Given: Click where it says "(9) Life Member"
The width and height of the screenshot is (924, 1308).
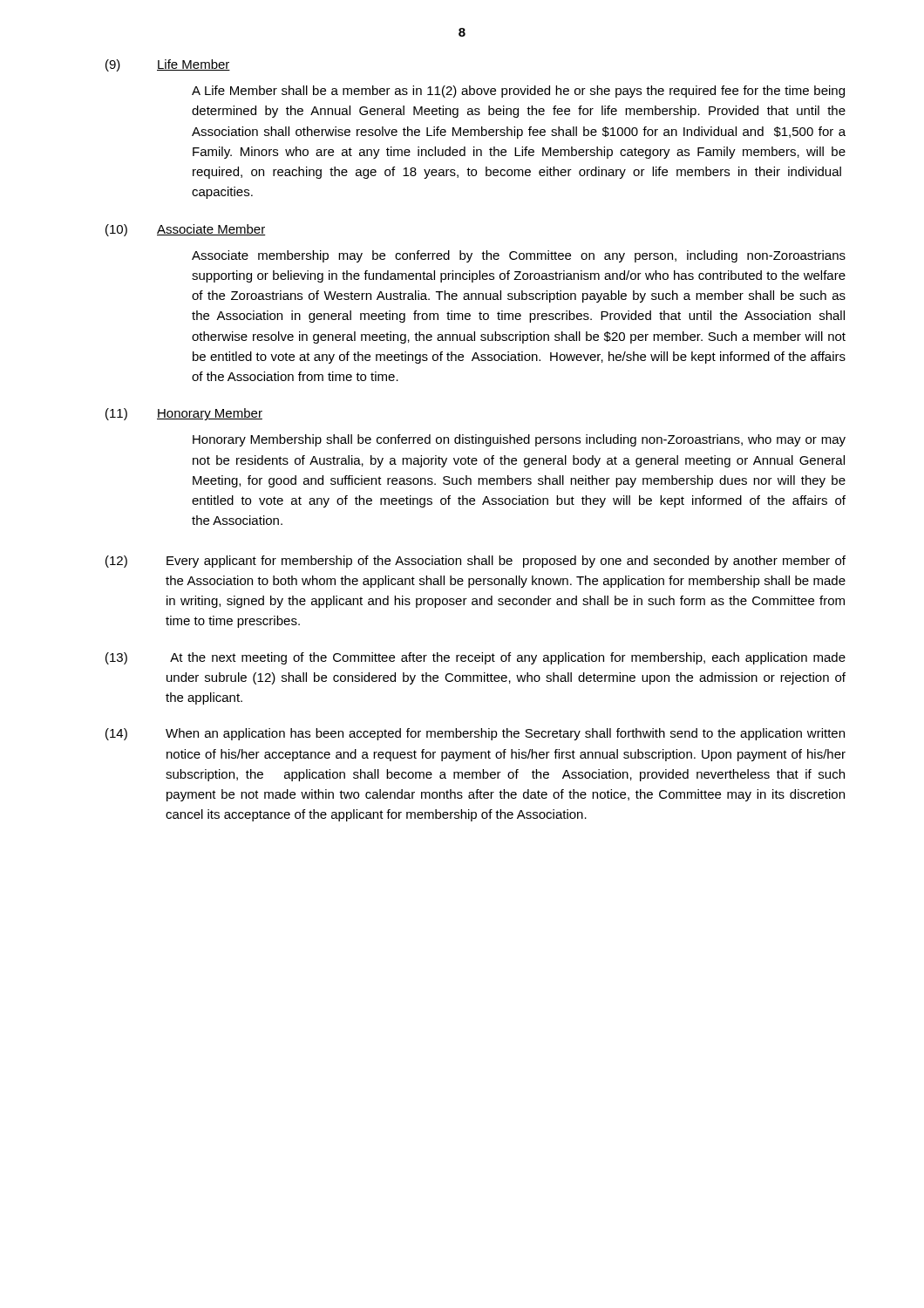Looking at the screenshot, I should click(167, 64).
